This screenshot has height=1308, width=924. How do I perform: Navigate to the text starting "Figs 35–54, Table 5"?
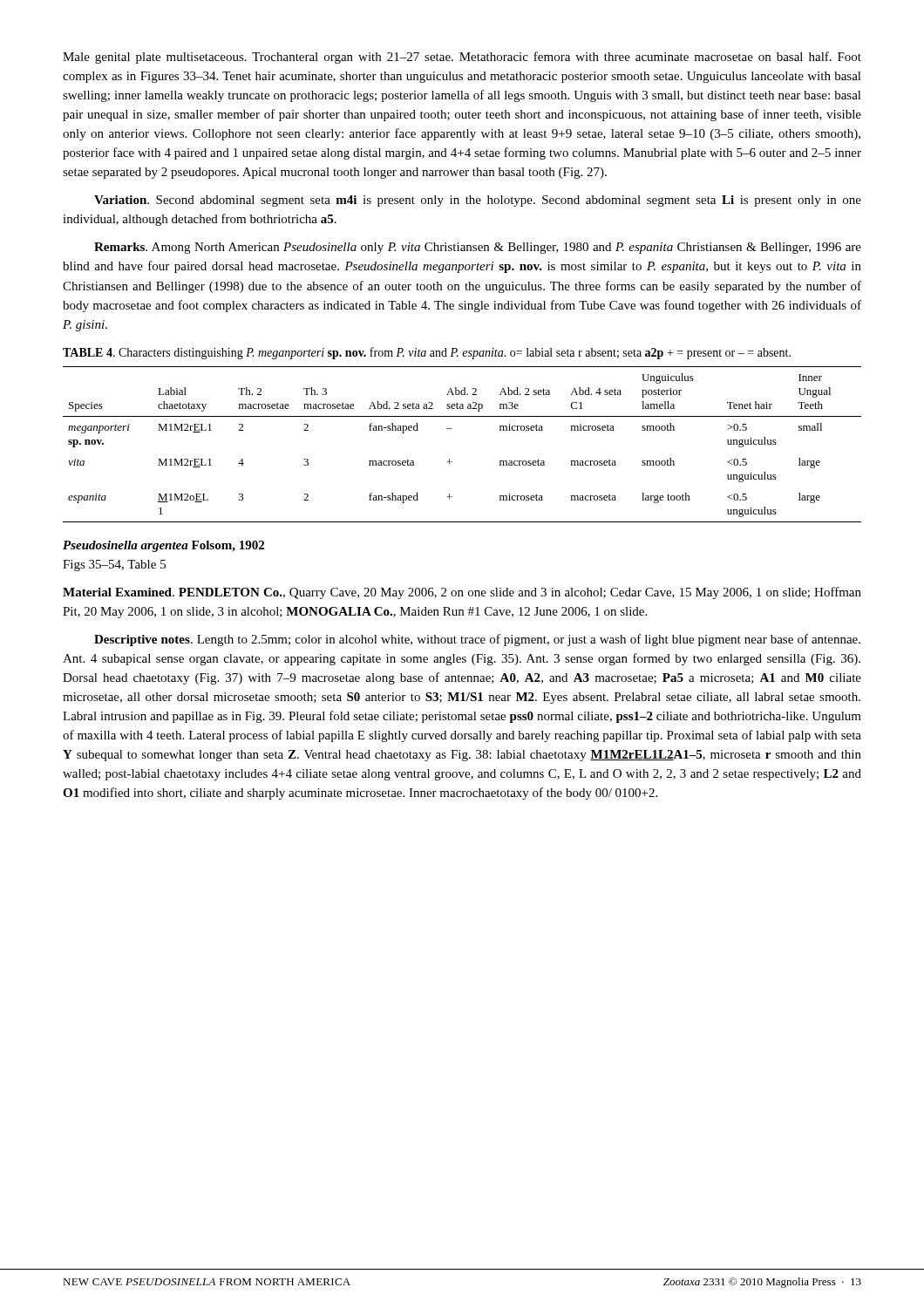pos(114,564)
